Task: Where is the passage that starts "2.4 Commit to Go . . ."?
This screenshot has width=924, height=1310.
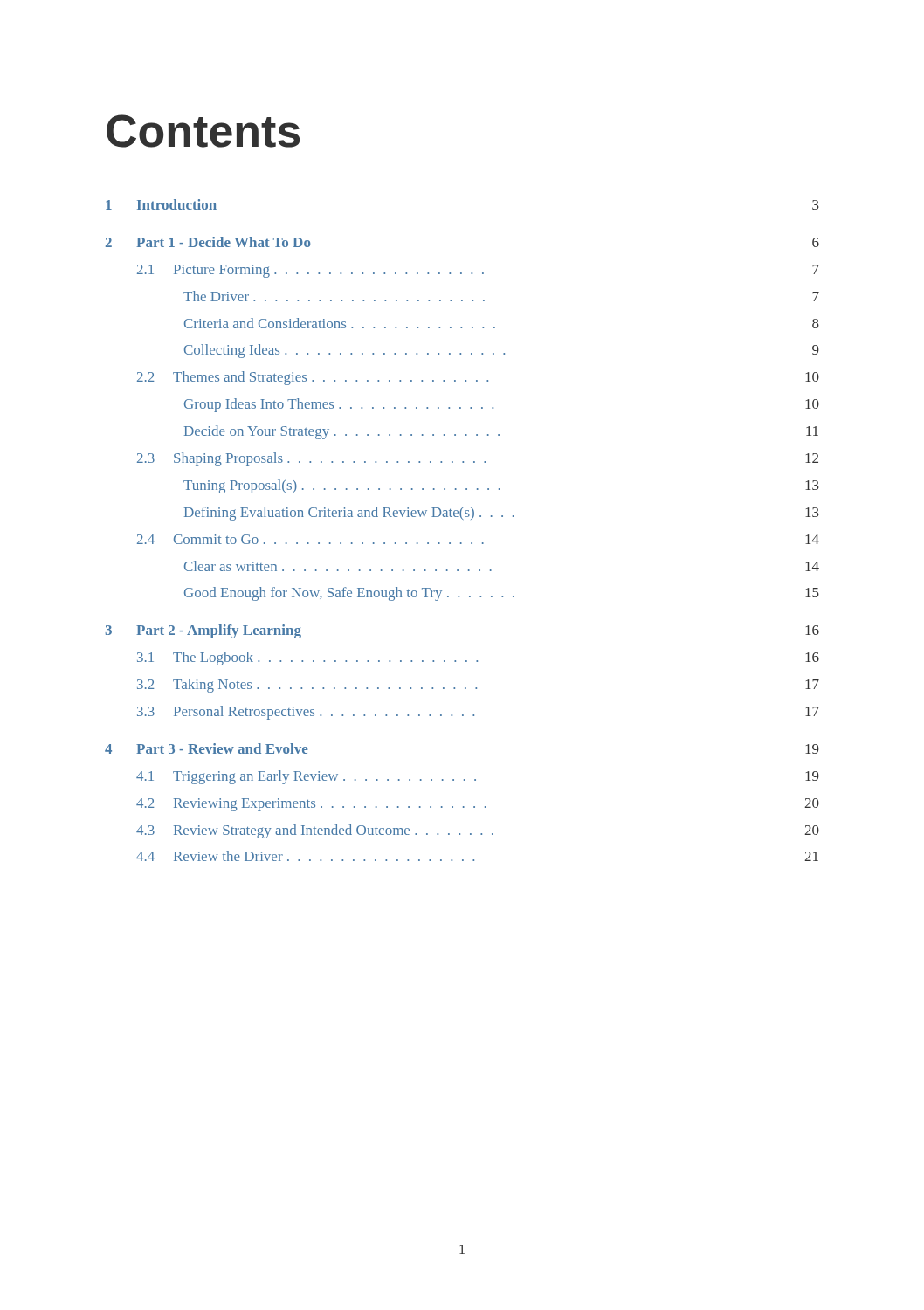Action: 462,540
